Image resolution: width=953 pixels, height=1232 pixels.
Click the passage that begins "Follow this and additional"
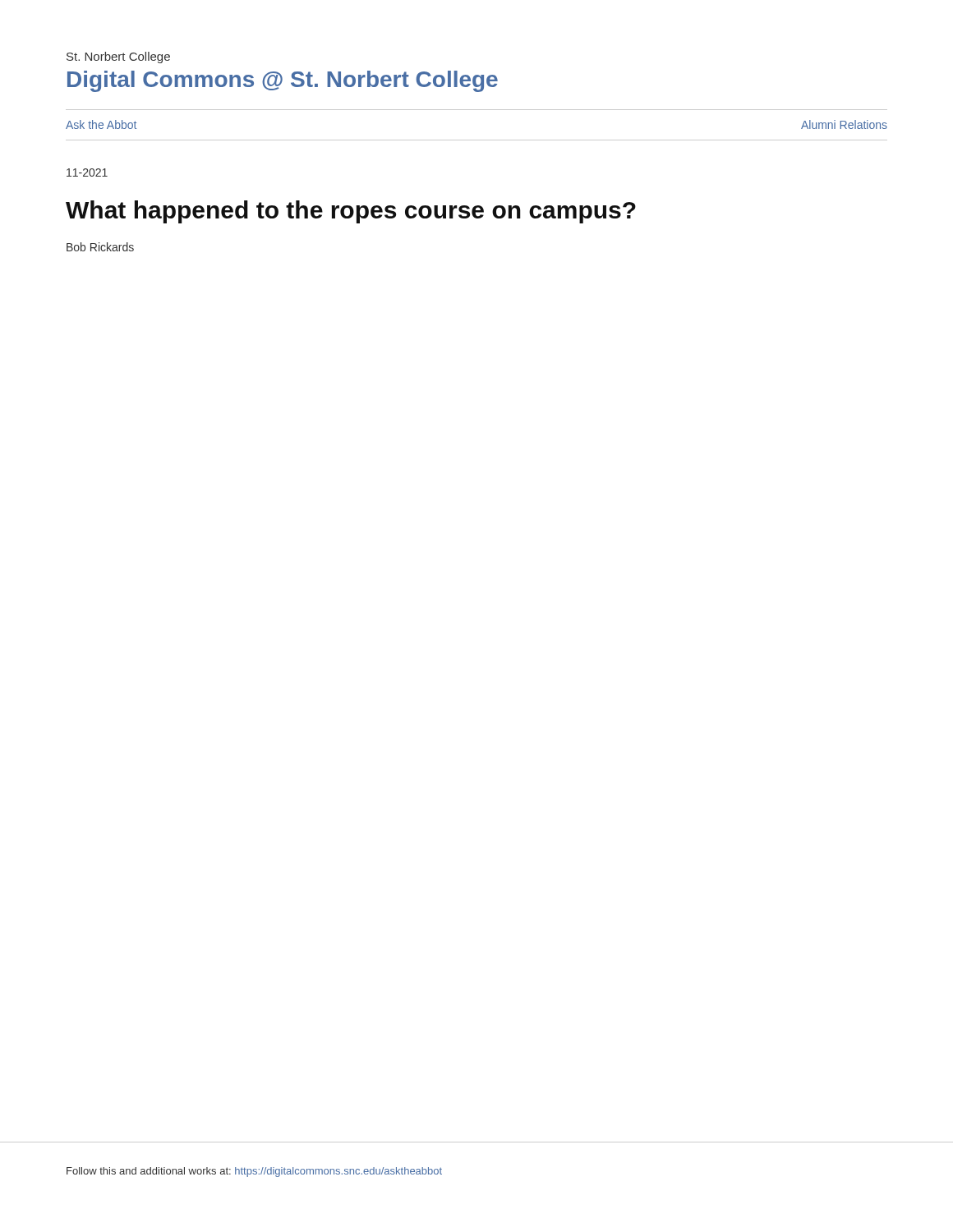pyautogui.click(x=254, y=1171)
